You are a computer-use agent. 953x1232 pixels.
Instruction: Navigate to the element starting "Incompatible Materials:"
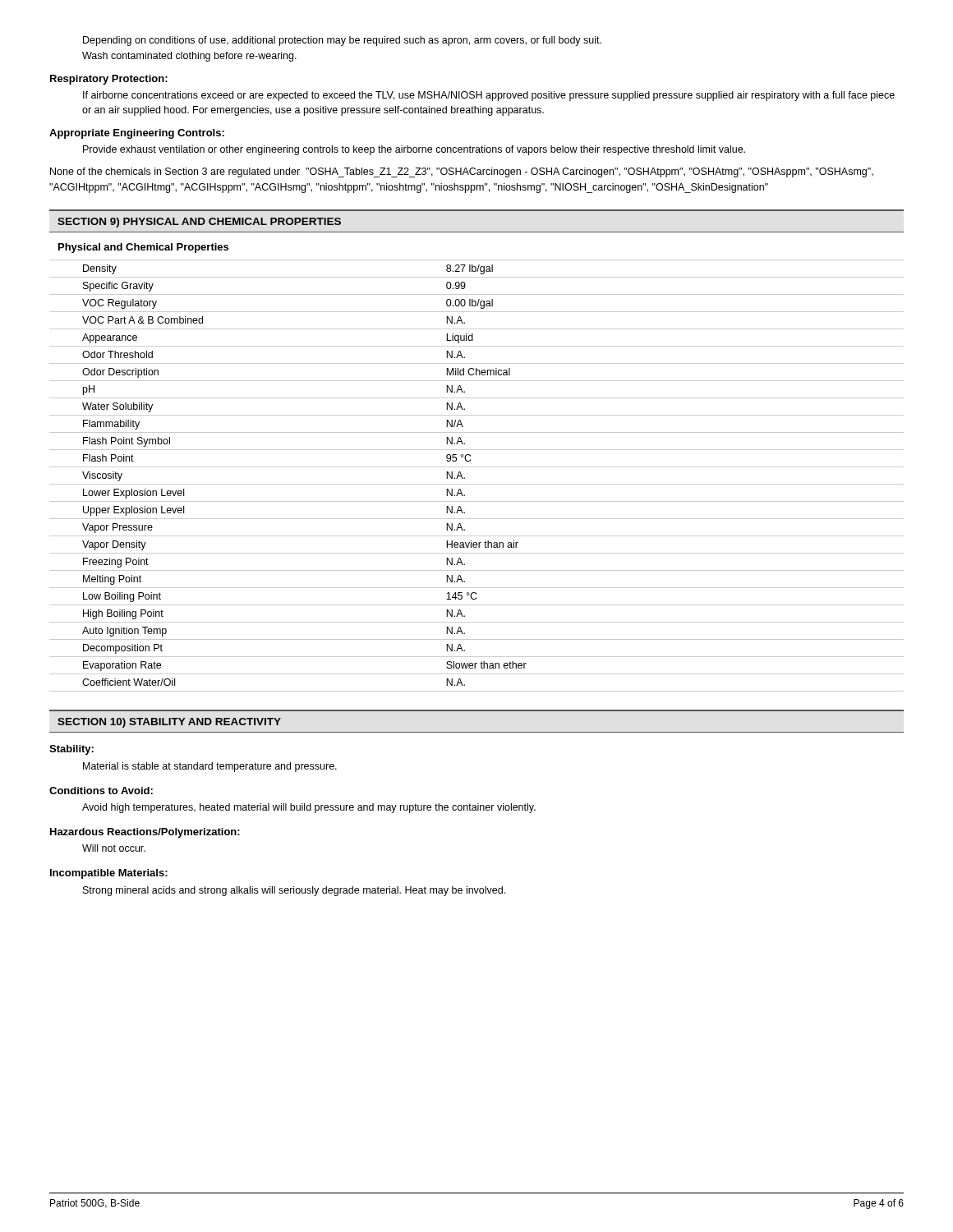point(109,873)
